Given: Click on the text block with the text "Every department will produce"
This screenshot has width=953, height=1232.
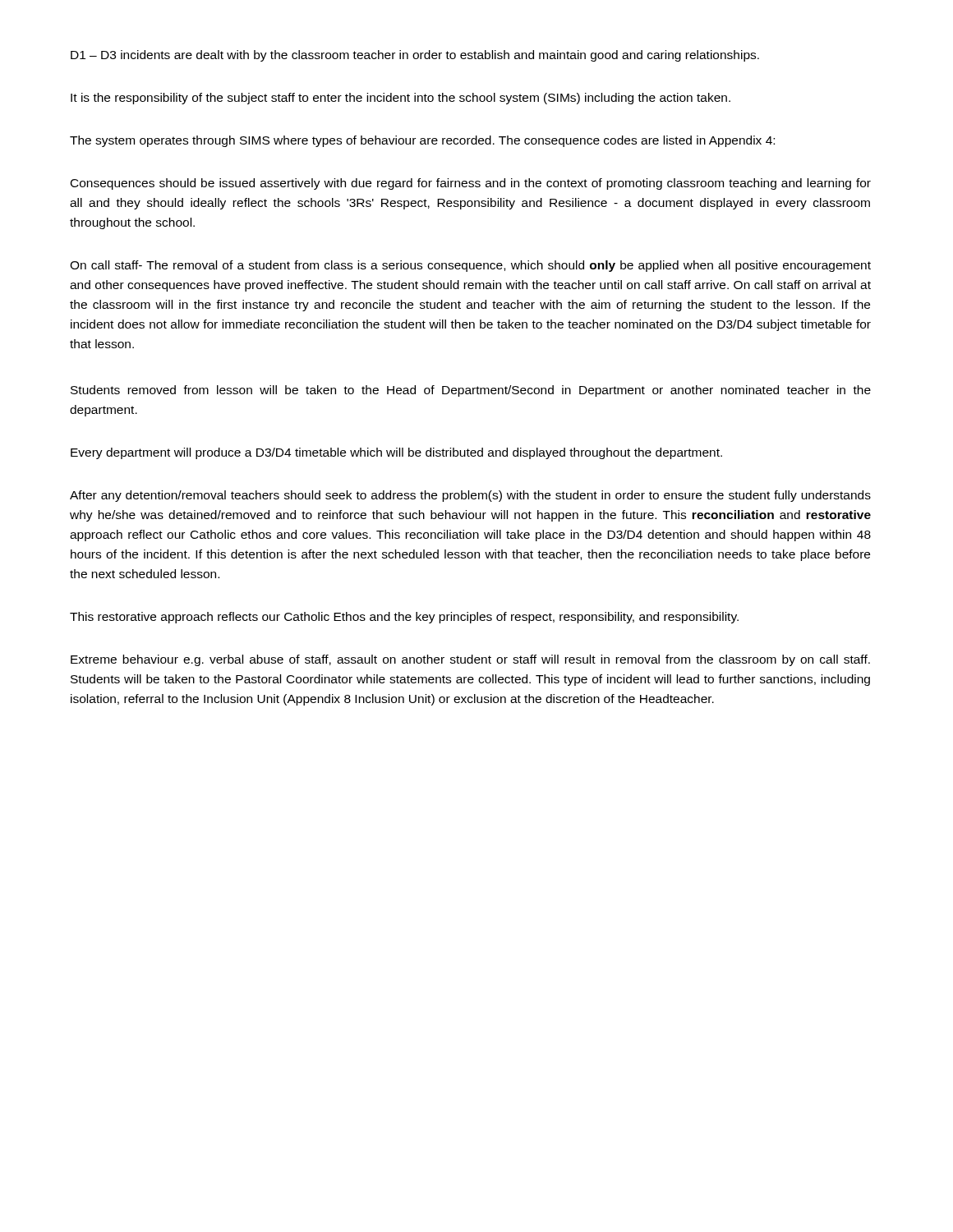Looking at the screenshot, I should [396, 452].
